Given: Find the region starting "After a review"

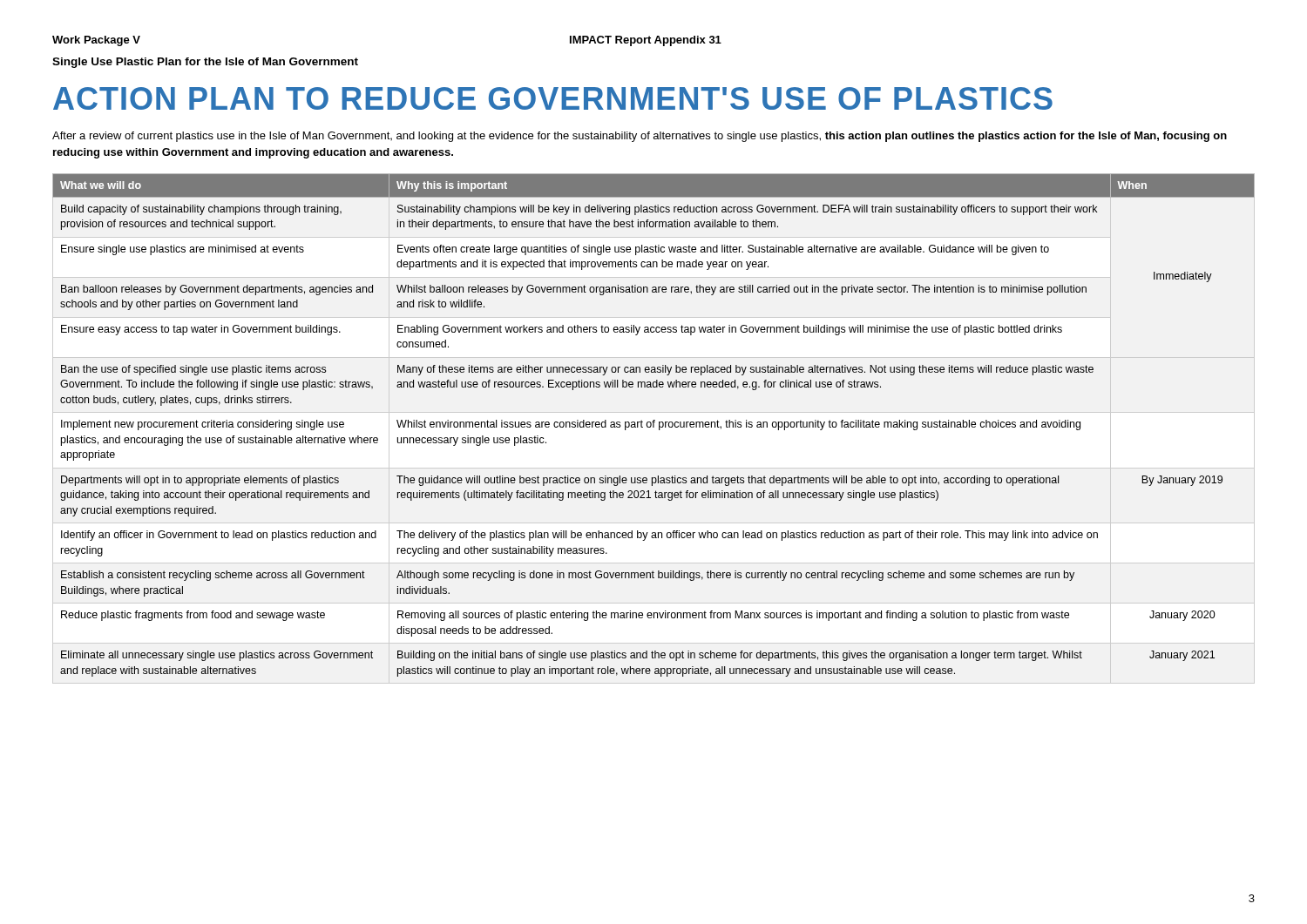Looking at the screenshot, I should tap(640, 144).
